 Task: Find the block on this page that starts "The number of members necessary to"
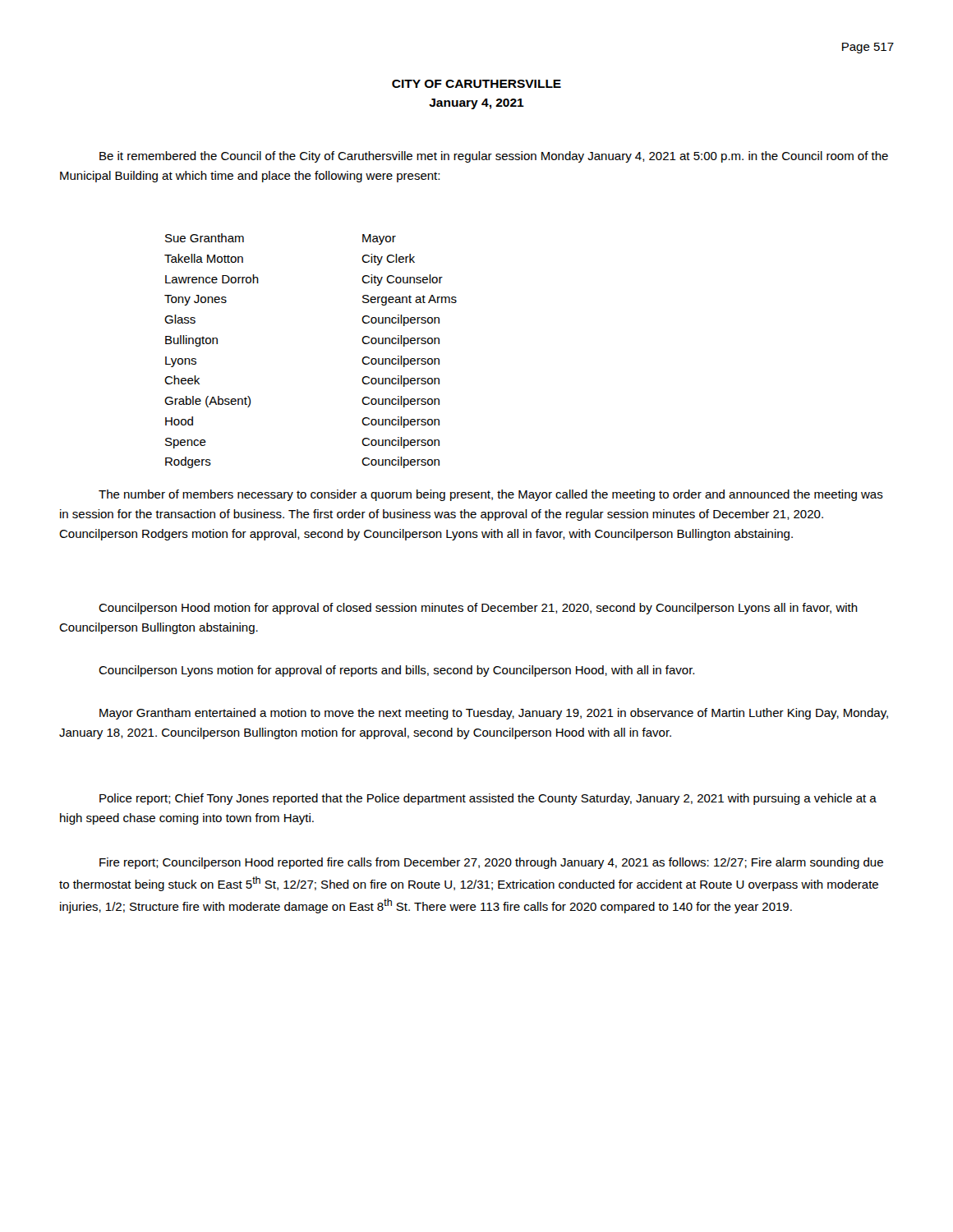pyautogui.click(x=471, y=514)
